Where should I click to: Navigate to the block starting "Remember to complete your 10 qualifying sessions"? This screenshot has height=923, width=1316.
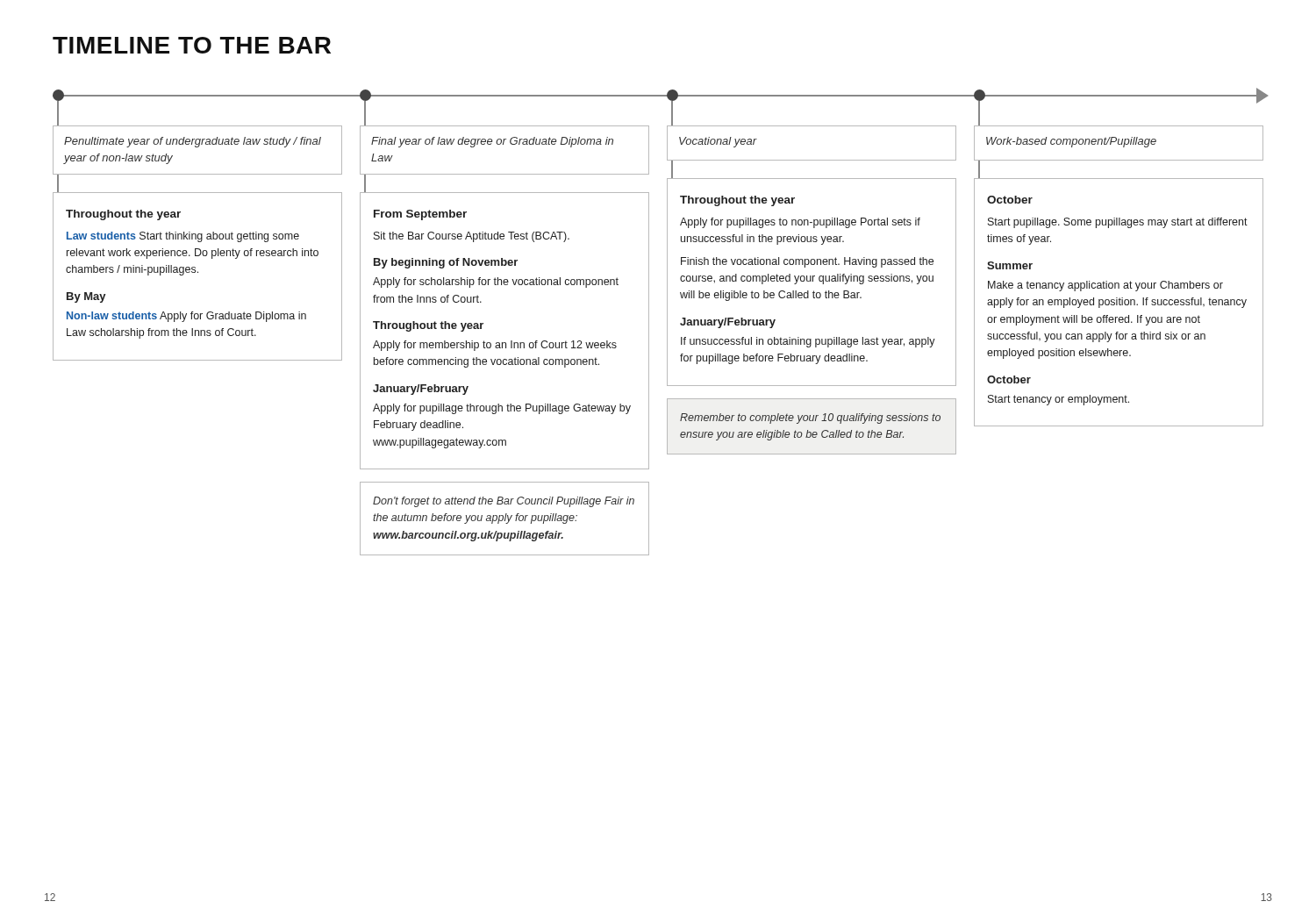click(x=810, y=426)
